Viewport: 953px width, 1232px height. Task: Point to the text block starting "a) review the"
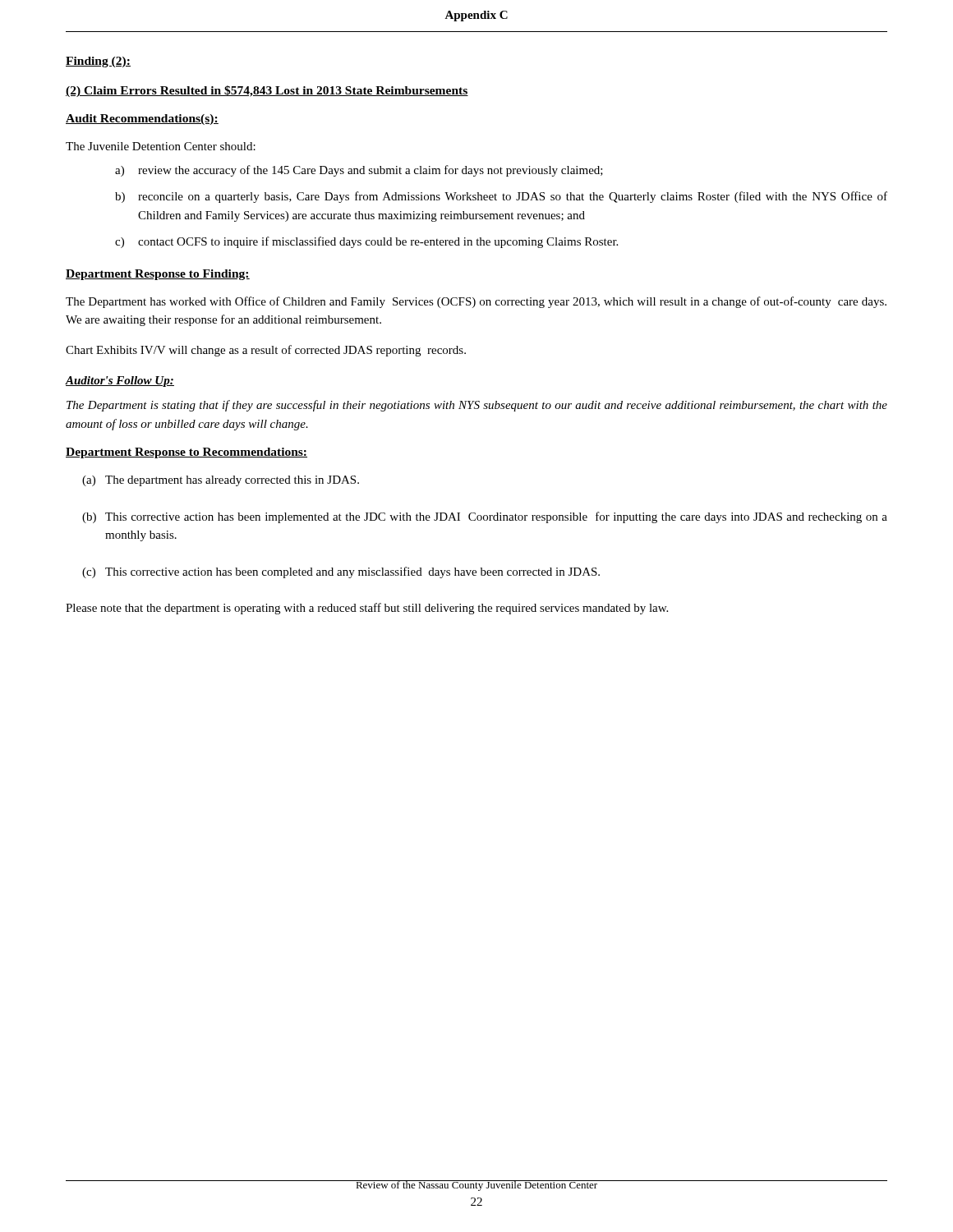point(501,170)
